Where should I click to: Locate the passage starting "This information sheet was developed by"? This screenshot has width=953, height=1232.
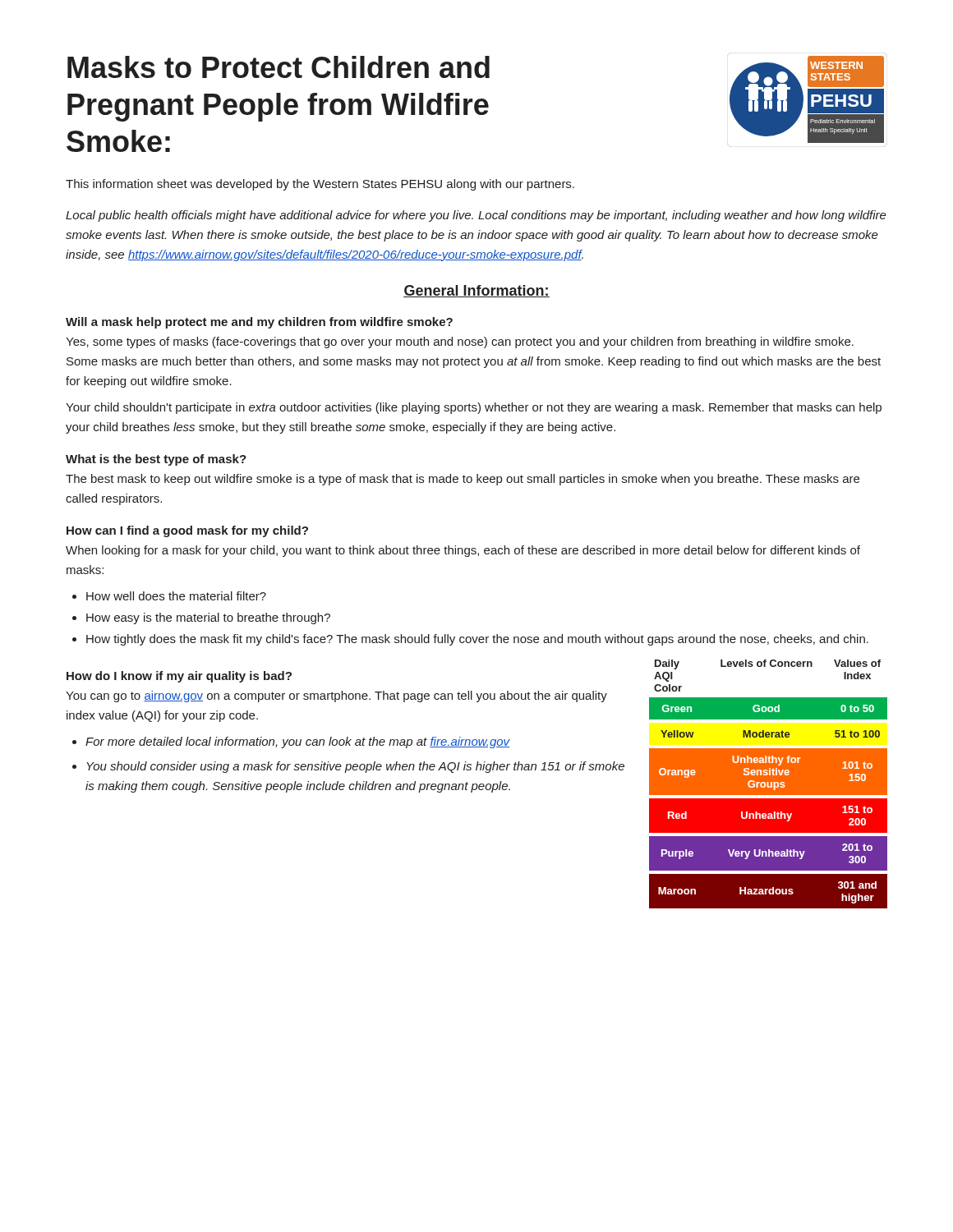click(x=320, y=184)
